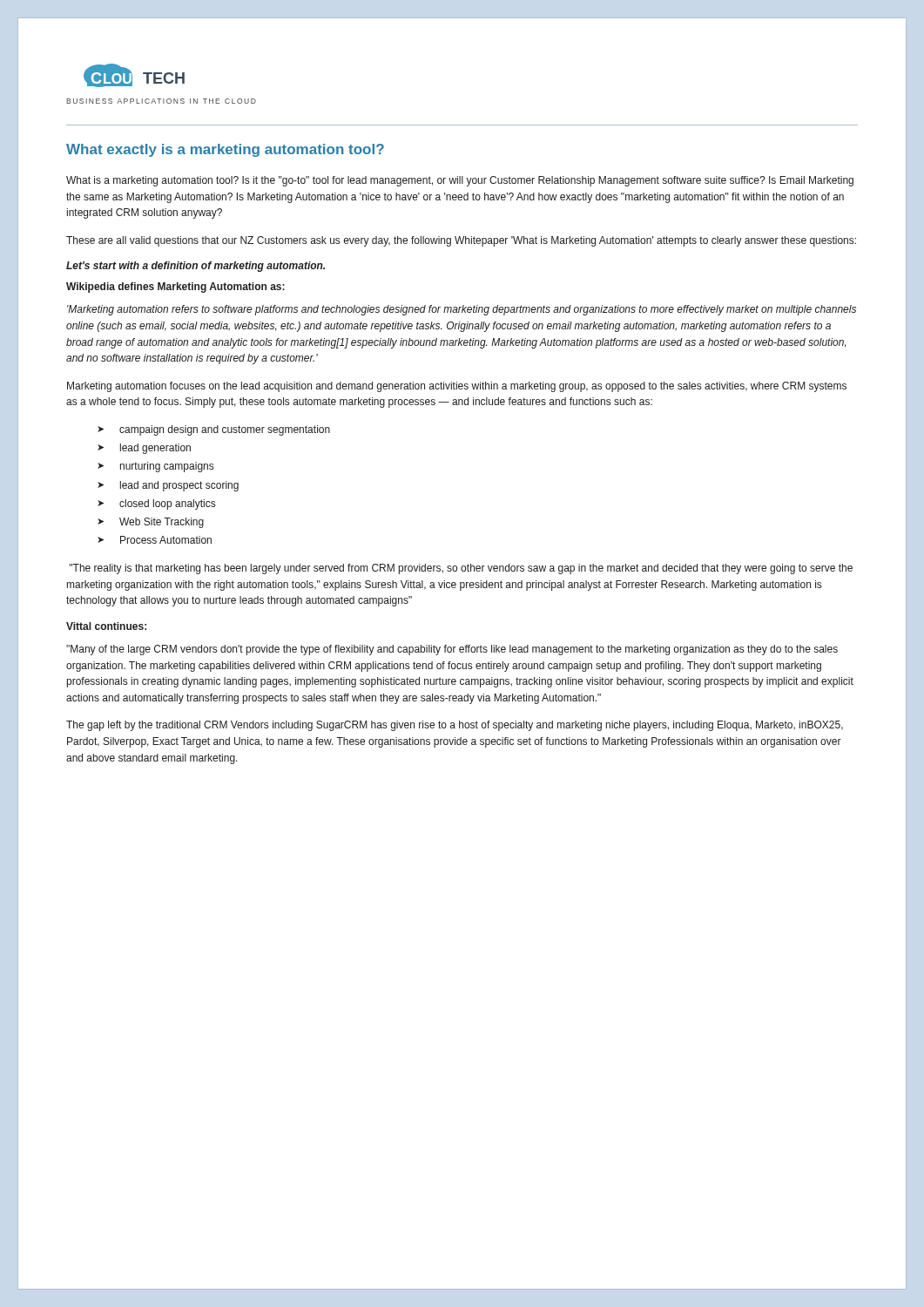This screenshot has width=924, height=1307.
Task: Where does it say "What exactly is a marketing automation tool?"?
Action: click(225, 150)
